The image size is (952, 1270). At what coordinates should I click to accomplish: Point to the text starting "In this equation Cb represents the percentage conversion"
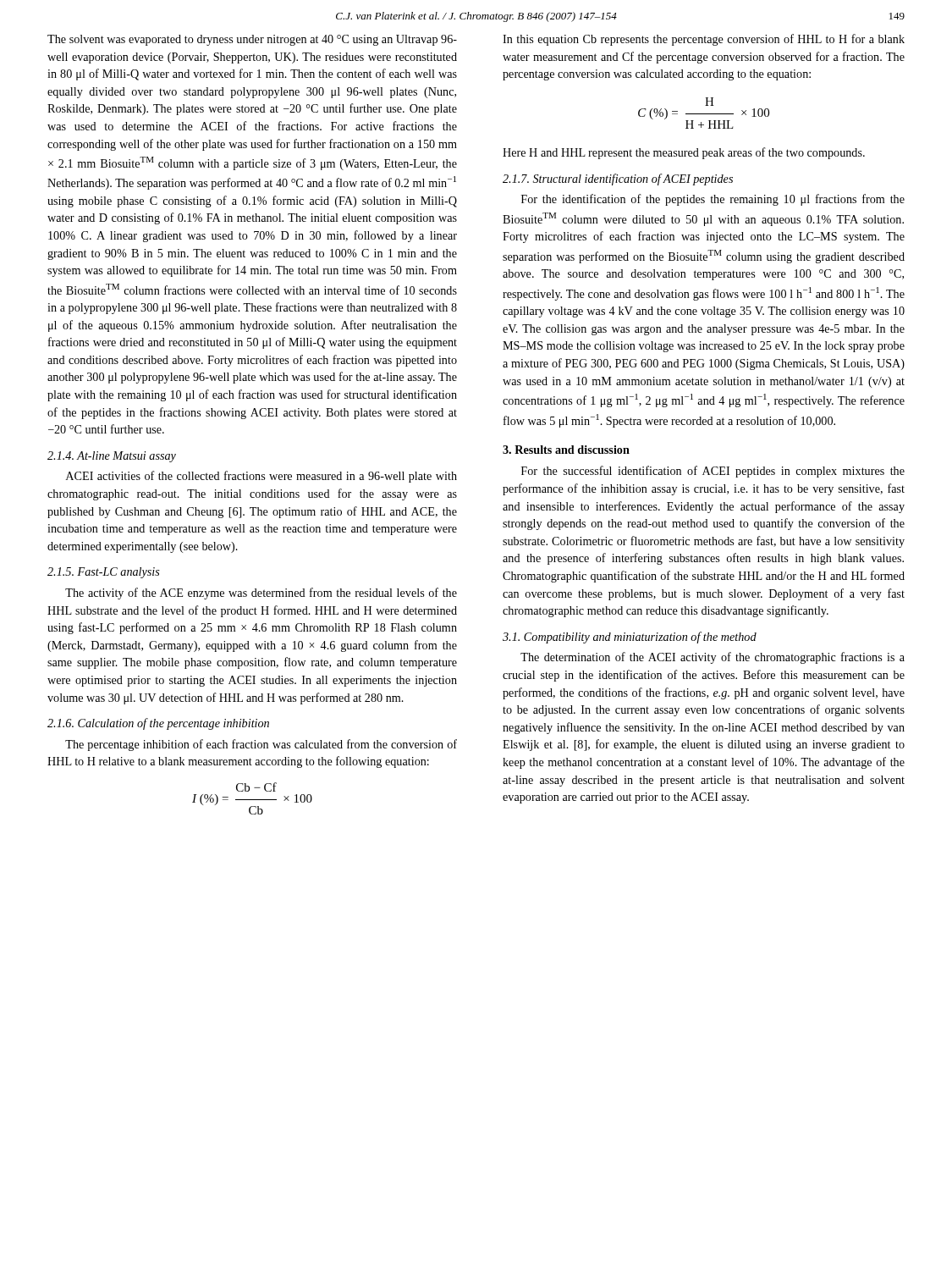pyautogui.click(x=704, y=57)
